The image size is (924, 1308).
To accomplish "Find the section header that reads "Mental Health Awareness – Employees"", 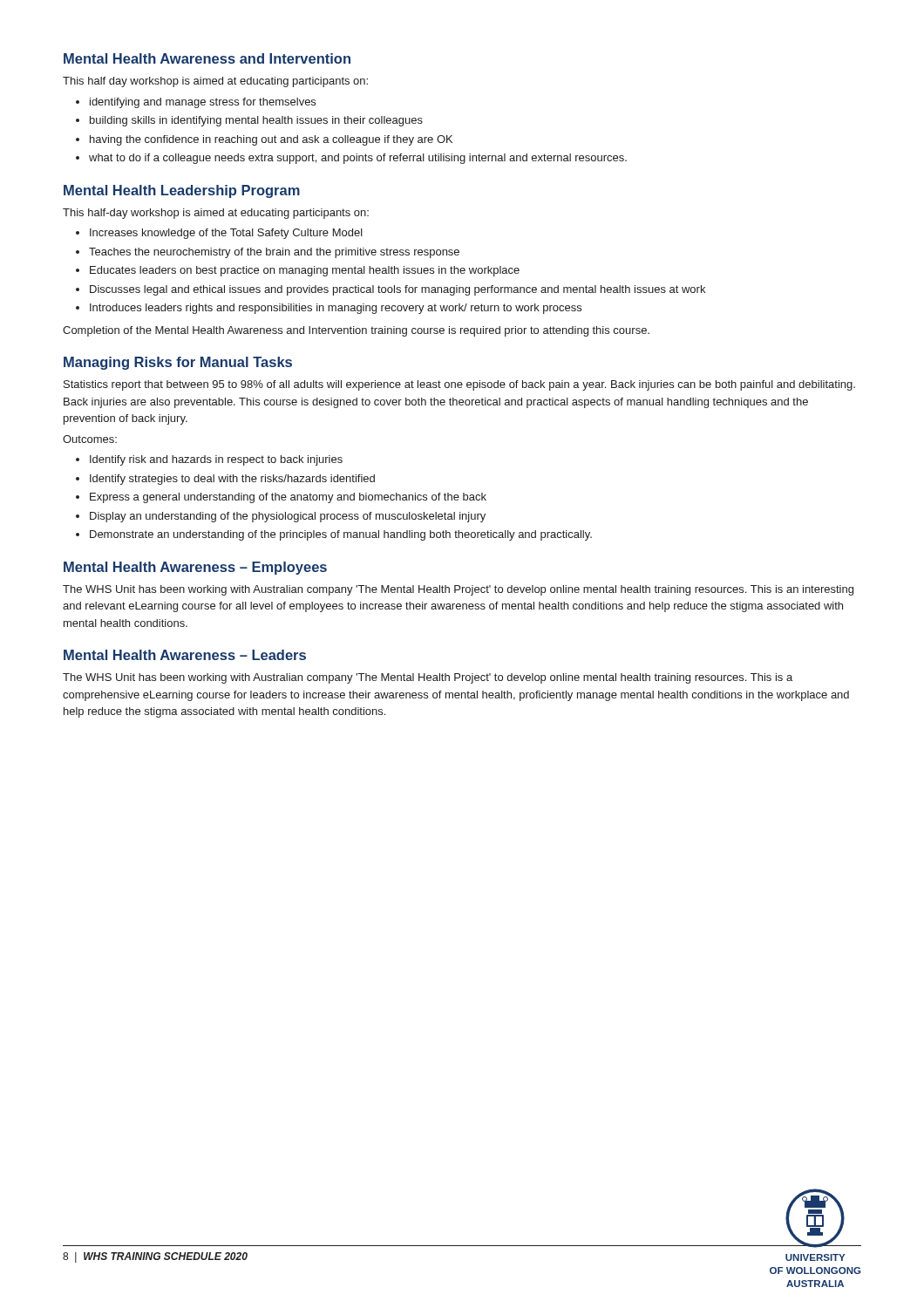I will (195, 566).
